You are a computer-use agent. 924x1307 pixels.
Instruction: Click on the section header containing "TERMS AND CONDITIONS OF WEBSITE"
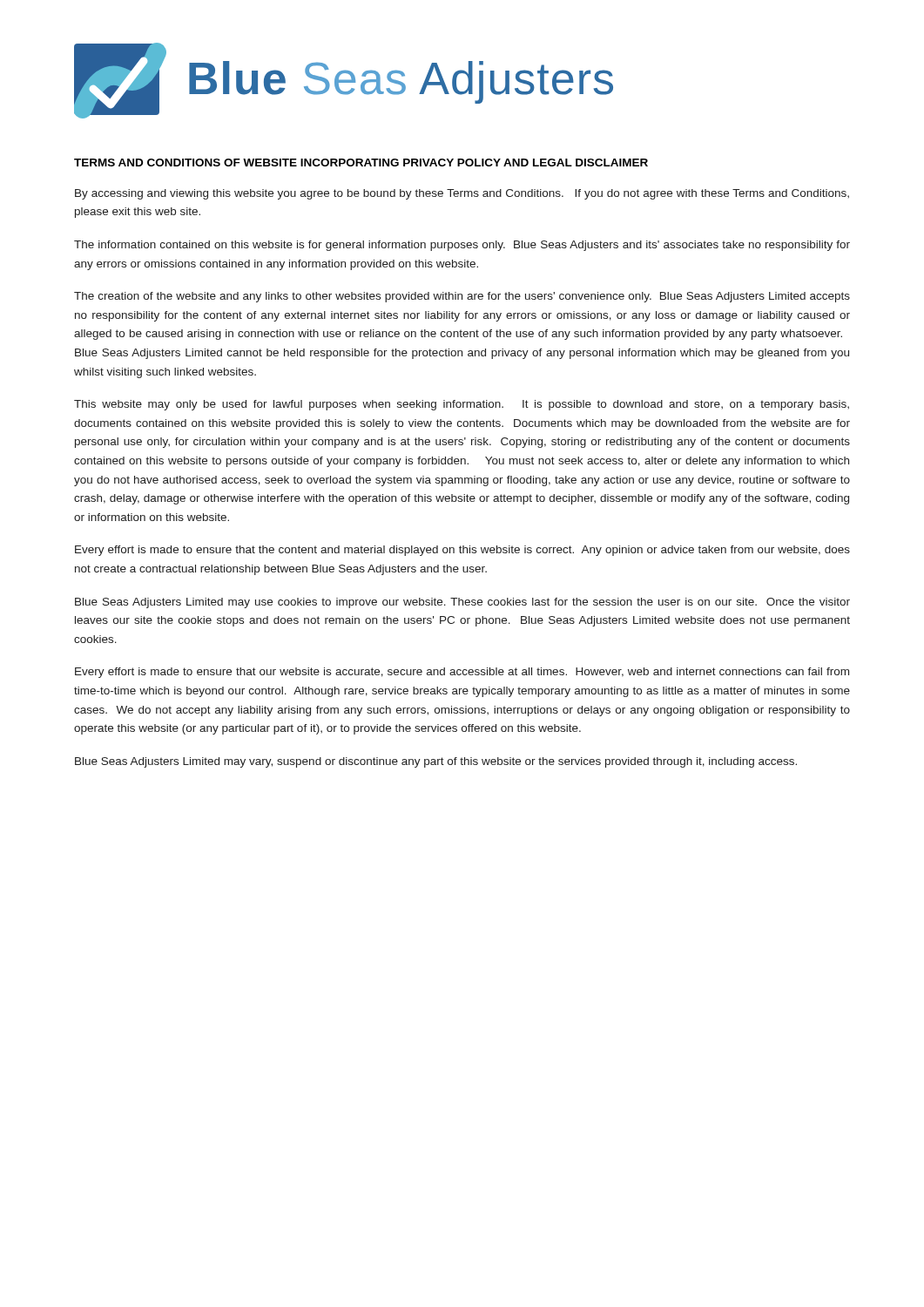click(x=361, y=162)
